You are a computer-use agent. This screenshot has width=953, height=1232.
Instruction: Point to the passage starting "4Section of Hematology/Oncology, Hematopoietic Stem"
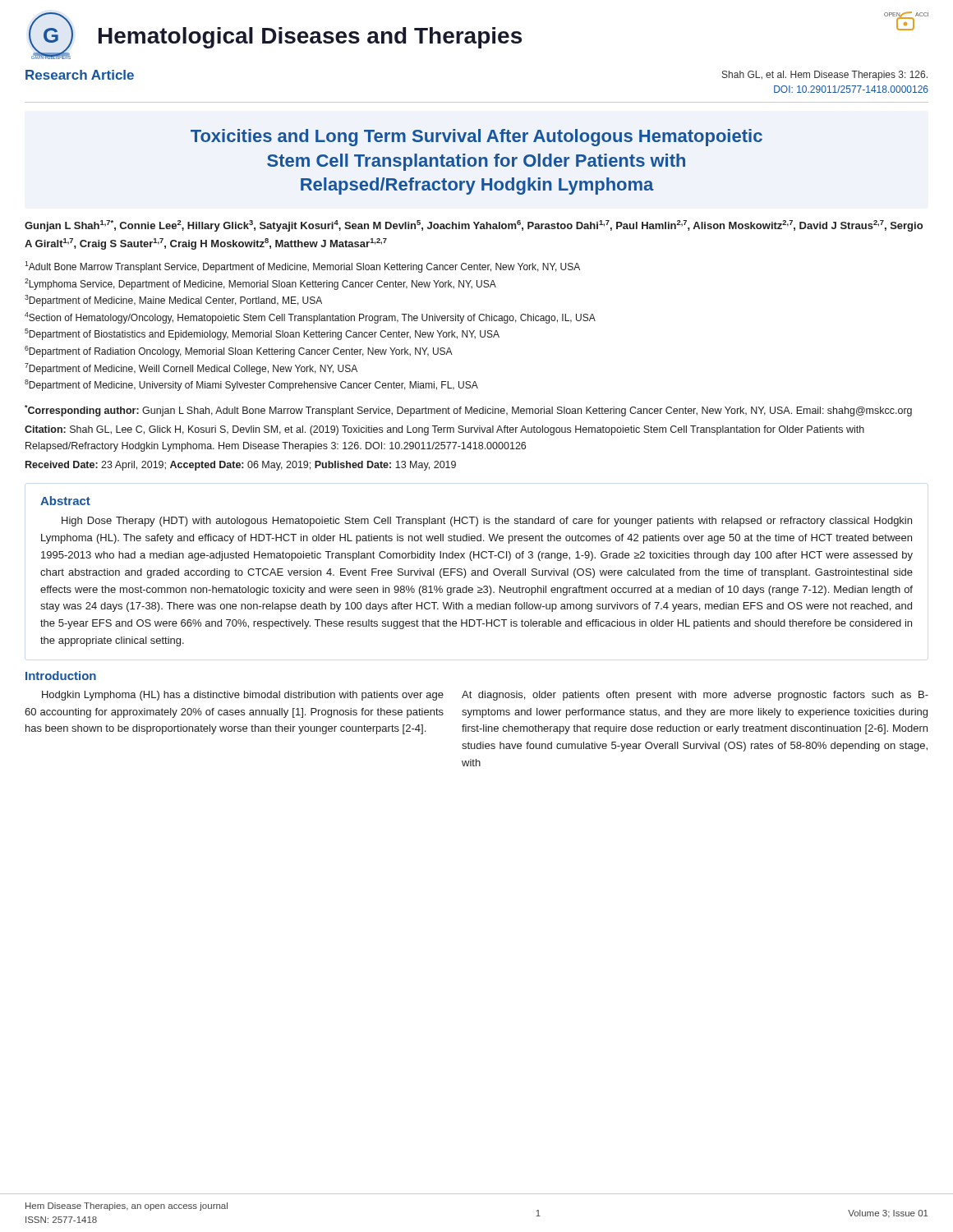pos(310,317)
